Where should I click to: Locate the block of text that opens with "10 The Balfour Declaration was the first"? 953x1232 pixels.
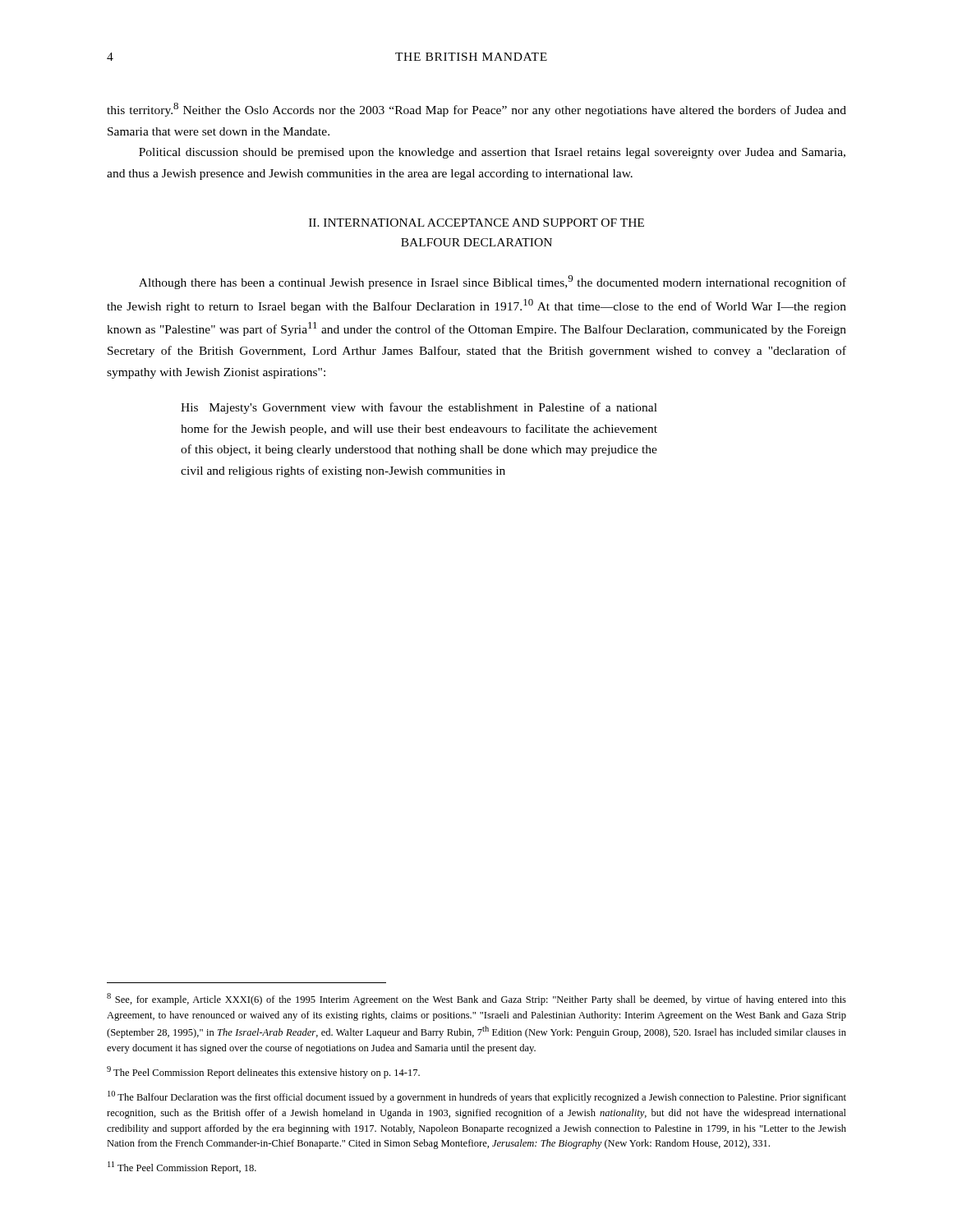(x=476, y=1119)
